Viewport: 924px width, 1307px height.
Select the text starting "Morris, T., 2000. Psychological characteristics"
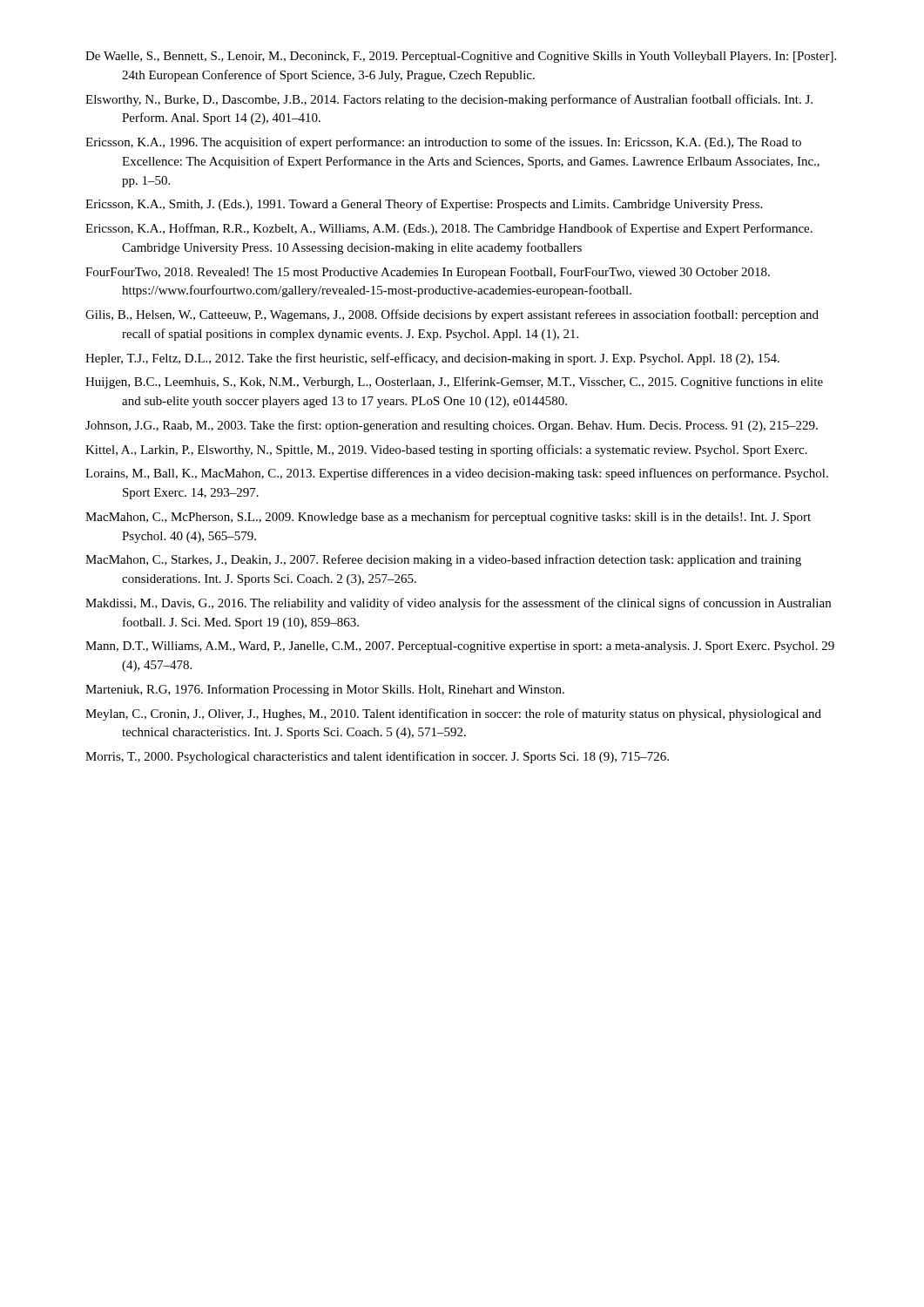378,756
